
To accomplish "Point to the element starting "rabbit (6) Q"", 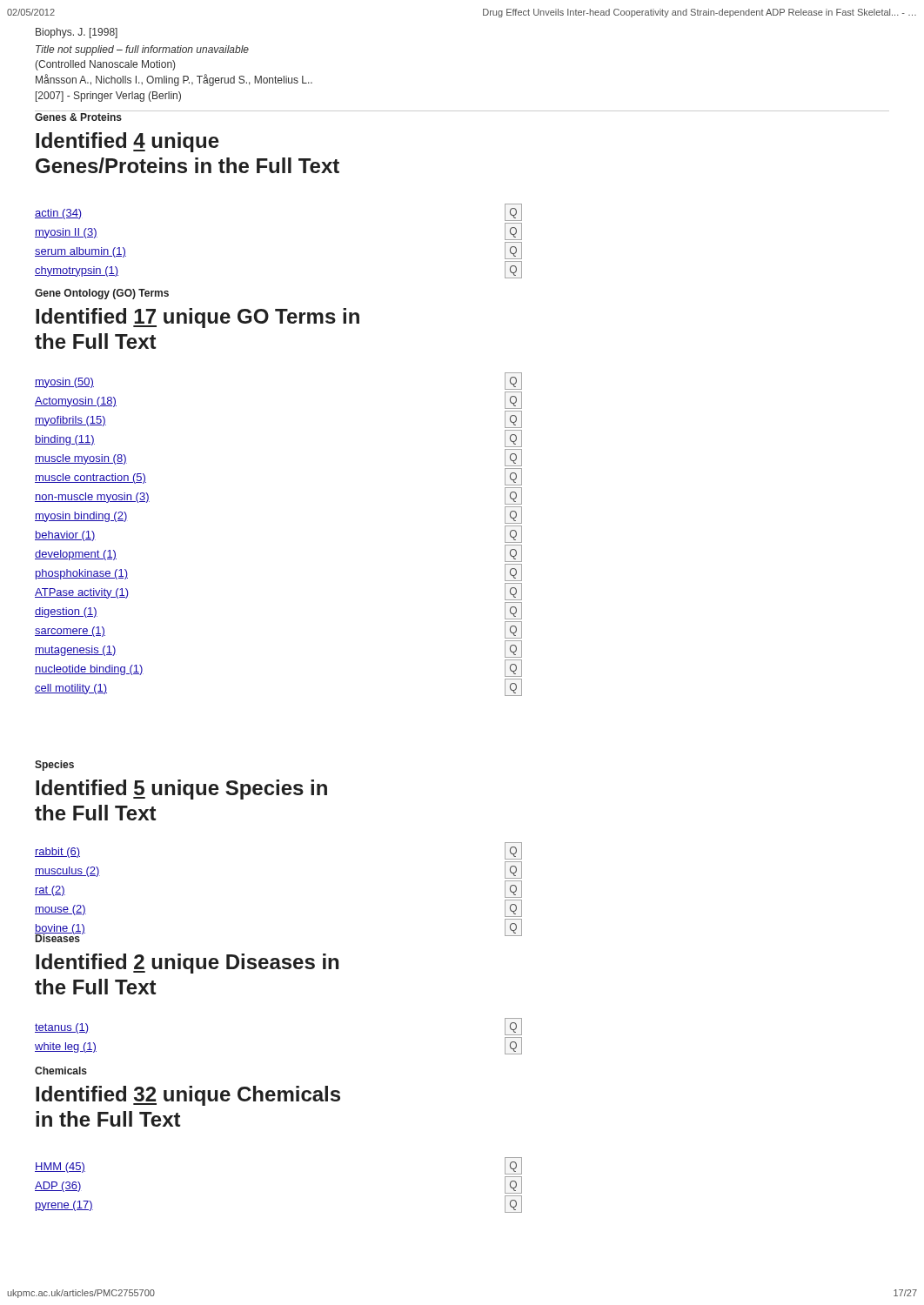I will (x=52, y=850).
